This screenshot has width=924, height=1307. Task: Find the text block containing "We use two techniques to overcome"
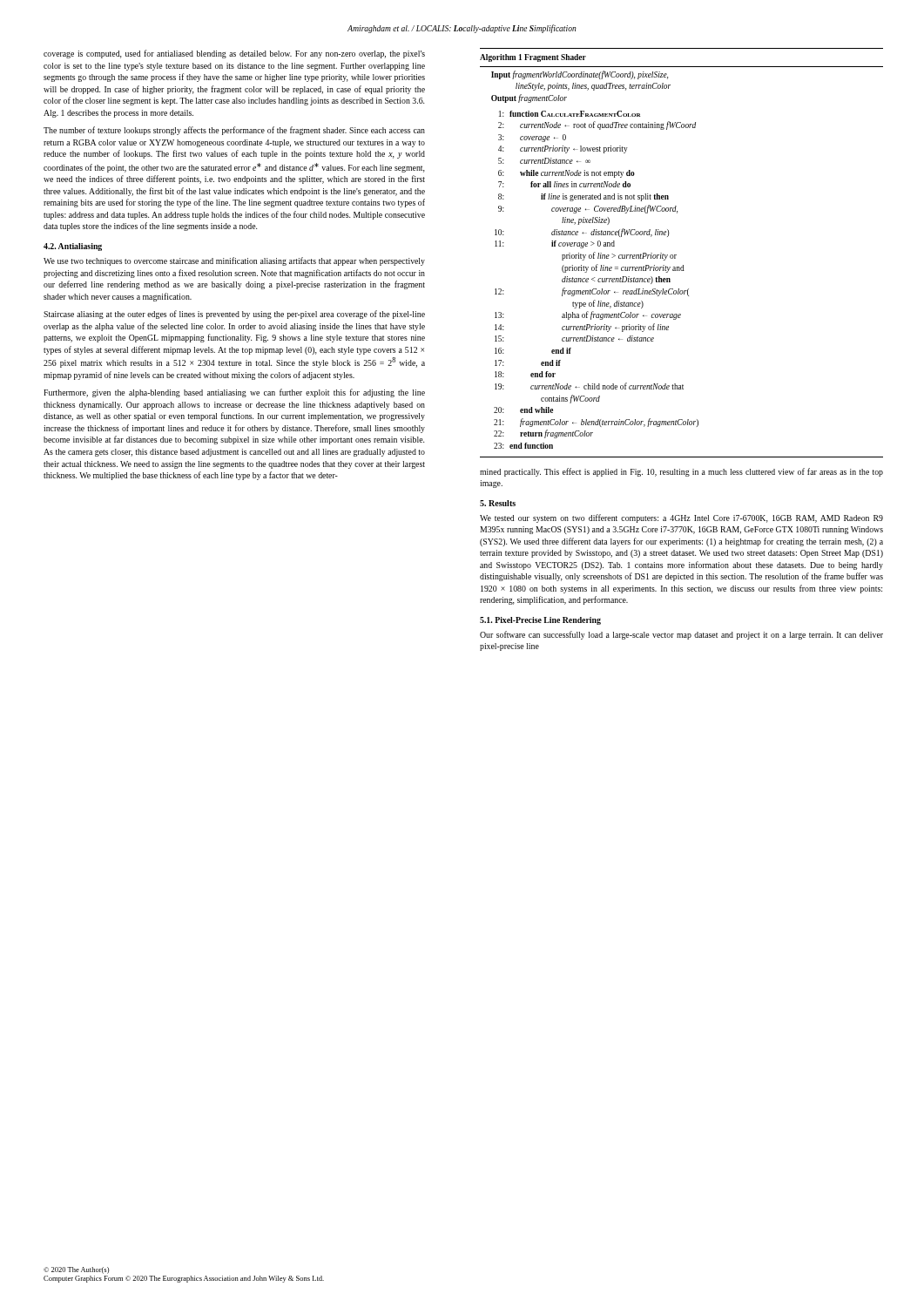(x=234, y=279)
